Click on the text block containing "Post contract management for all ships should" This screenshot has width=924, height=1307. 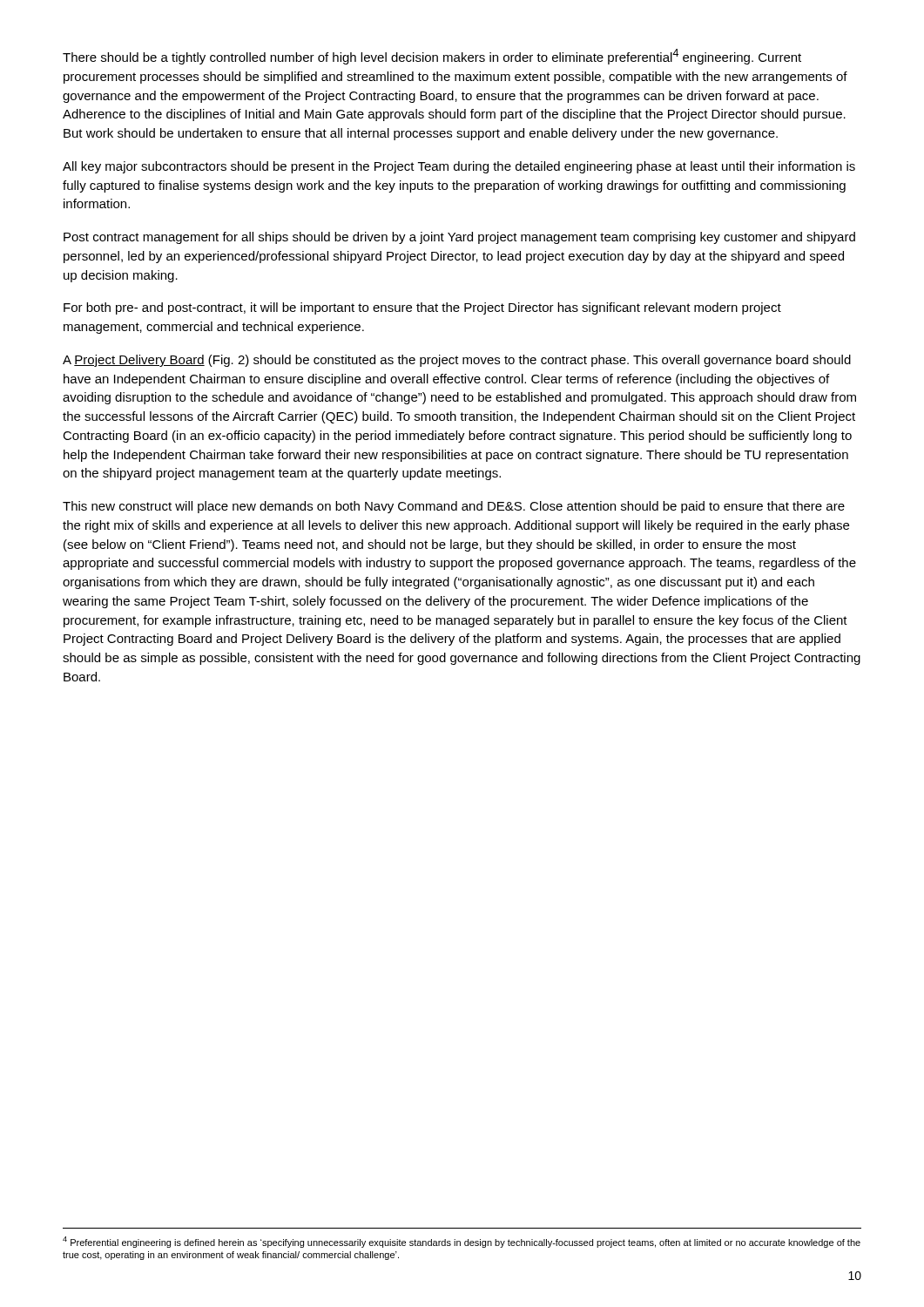[x=459, y=256]
